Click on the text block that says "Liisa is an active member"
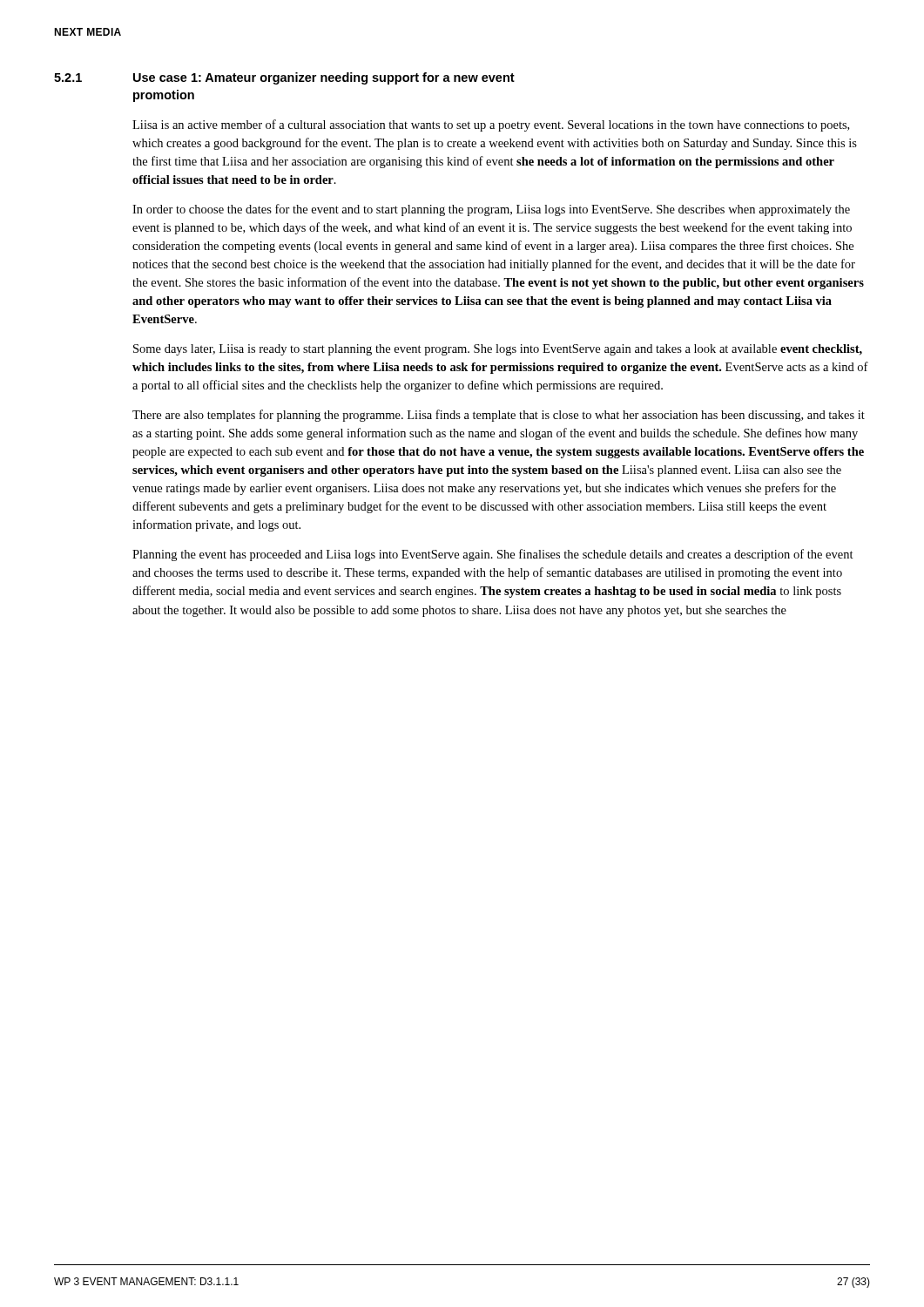 click(495, 152)
